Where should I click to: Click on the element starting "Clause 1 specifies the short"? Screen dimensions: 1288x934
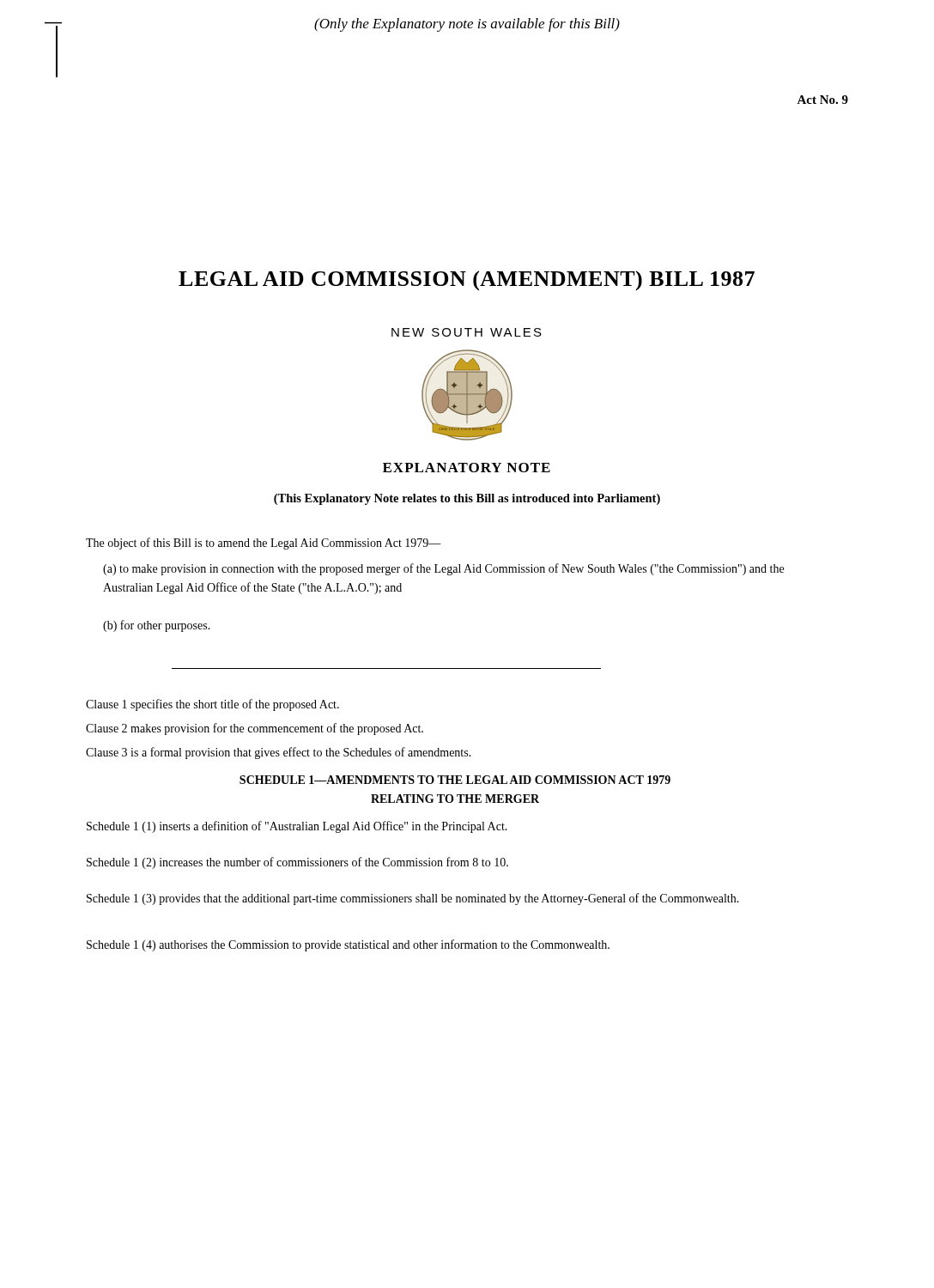[213, 705]
